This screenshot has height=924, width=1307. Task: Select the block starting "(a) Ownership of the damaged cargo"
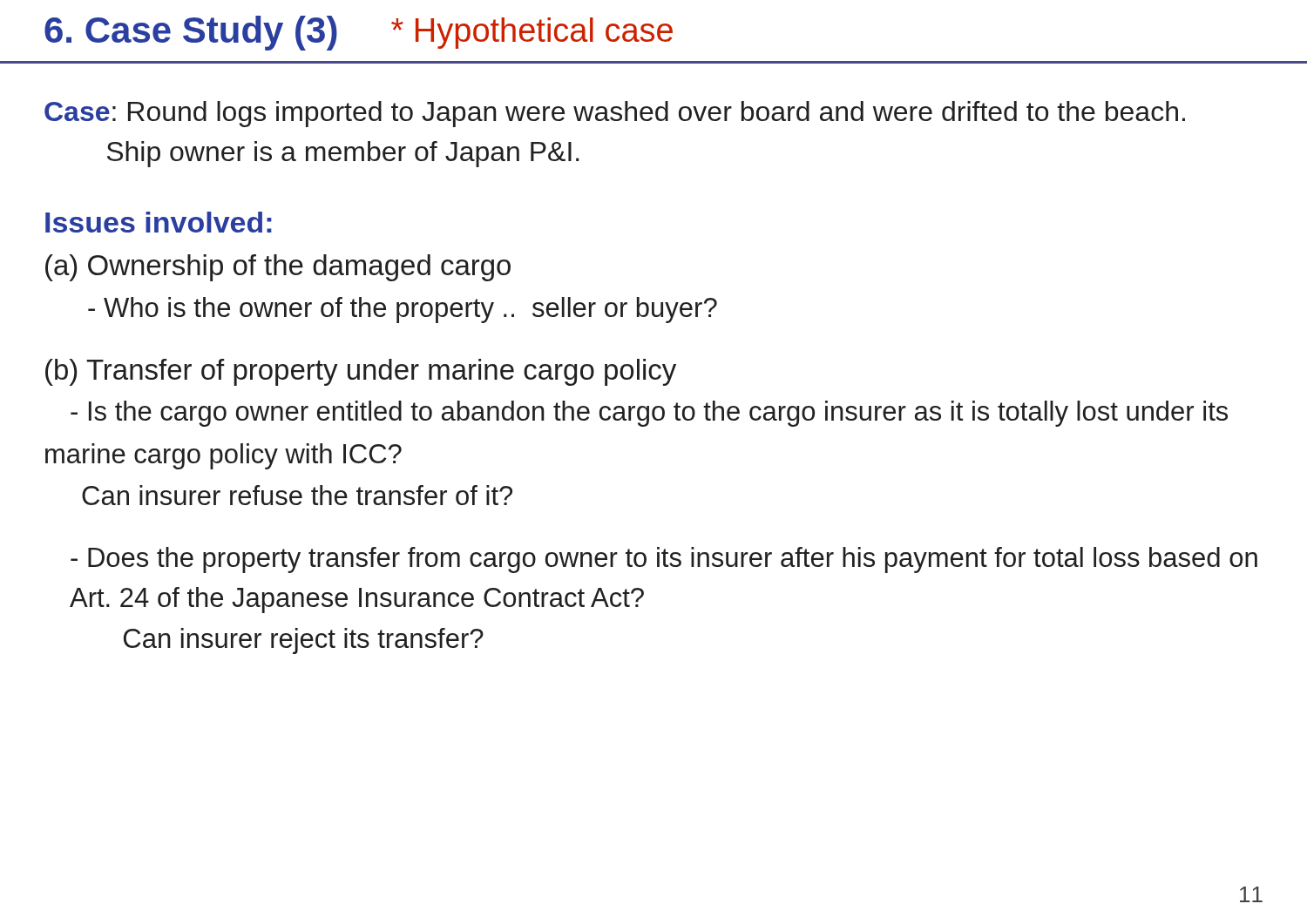[381, 286]
